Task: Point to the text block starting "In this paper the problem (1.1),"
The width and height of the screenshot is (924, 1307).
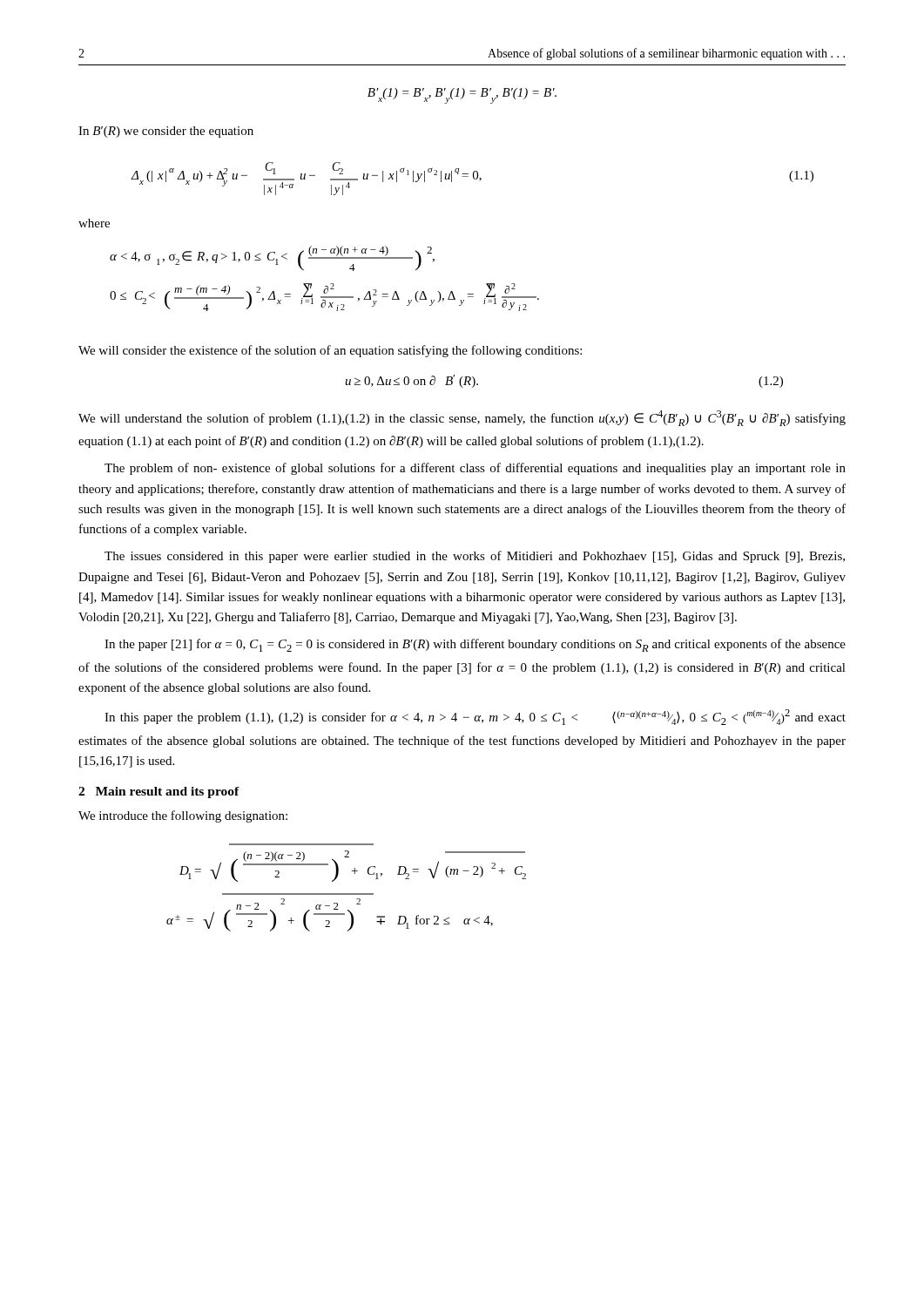Action: (462, 737)
